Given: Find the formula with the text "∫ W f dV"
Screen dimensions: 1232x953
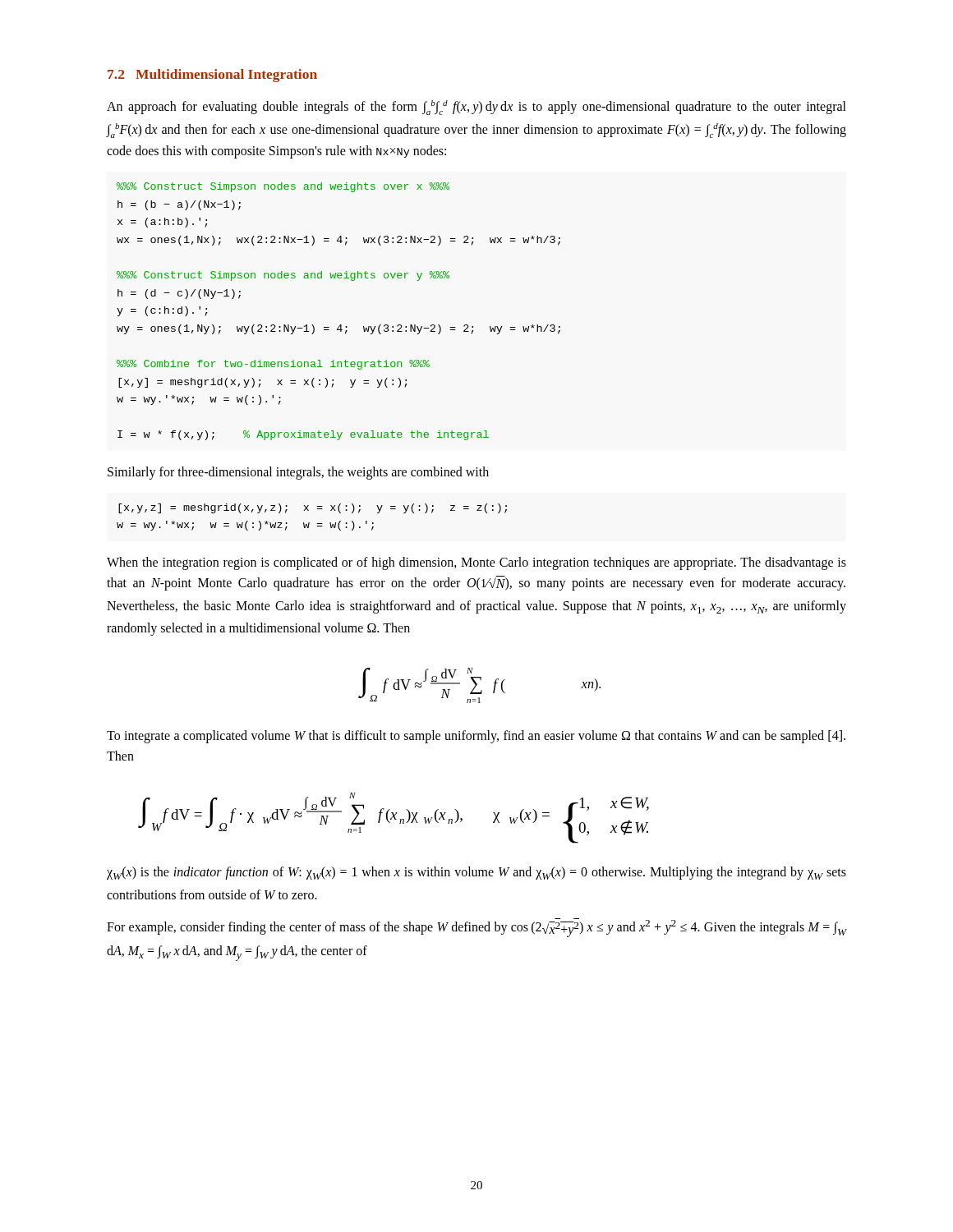Looking at the screenshot, I should pyautogui.click(x=476, y=814).
